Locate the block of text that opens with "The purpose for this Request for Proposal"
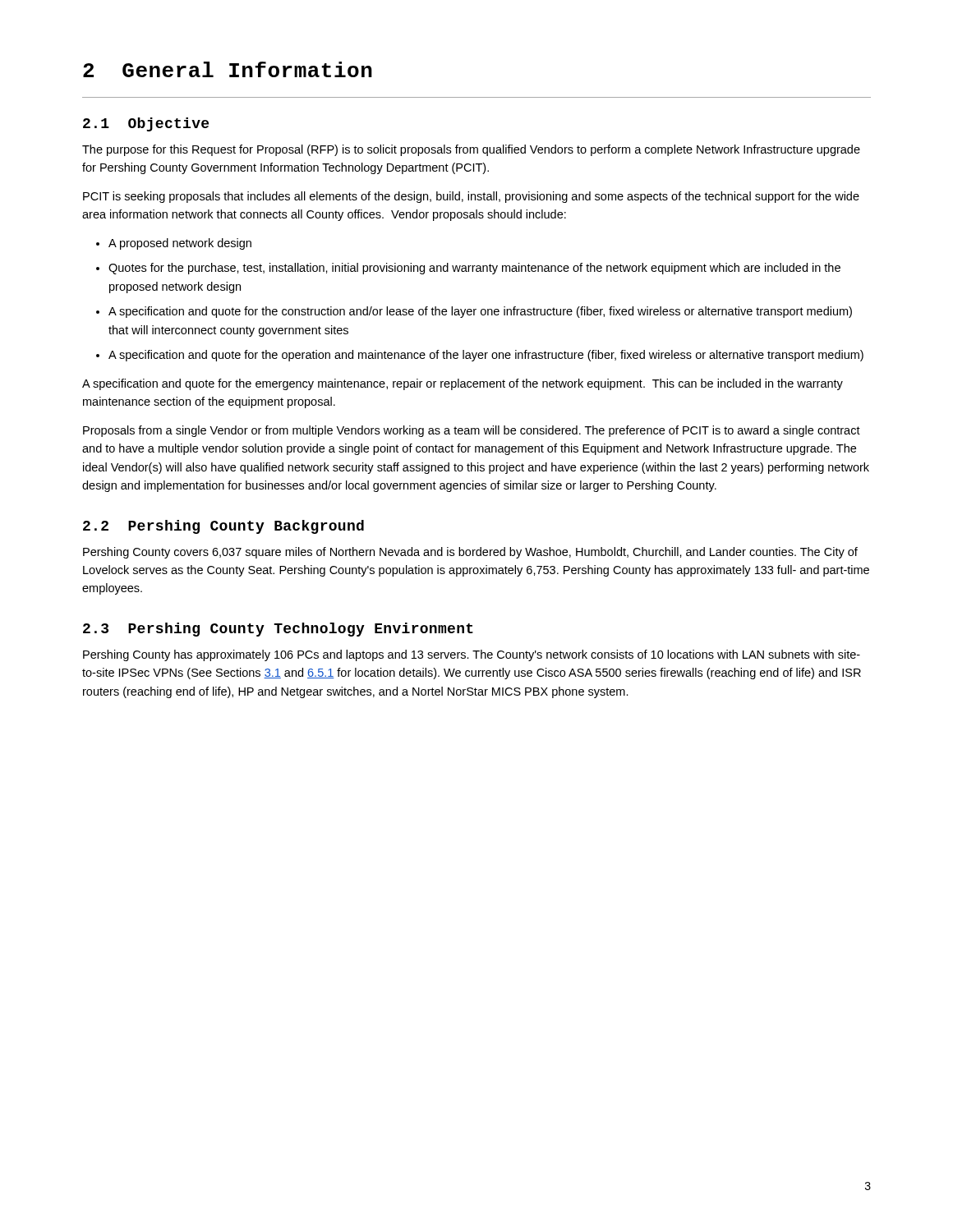This screenshot has height=1232, width=953. pos(476,159)
